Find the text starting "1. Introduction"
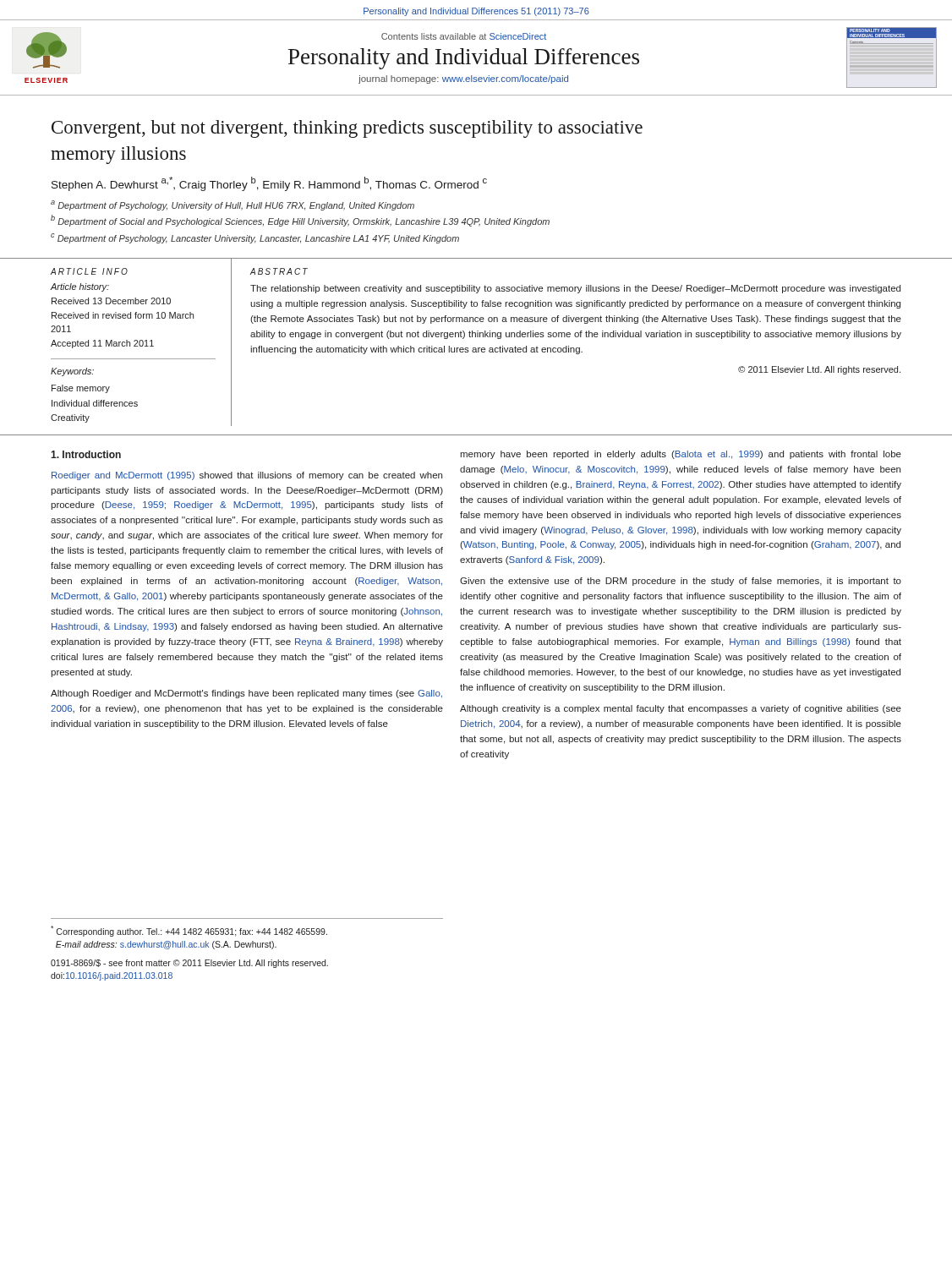 tap(86, 455)
